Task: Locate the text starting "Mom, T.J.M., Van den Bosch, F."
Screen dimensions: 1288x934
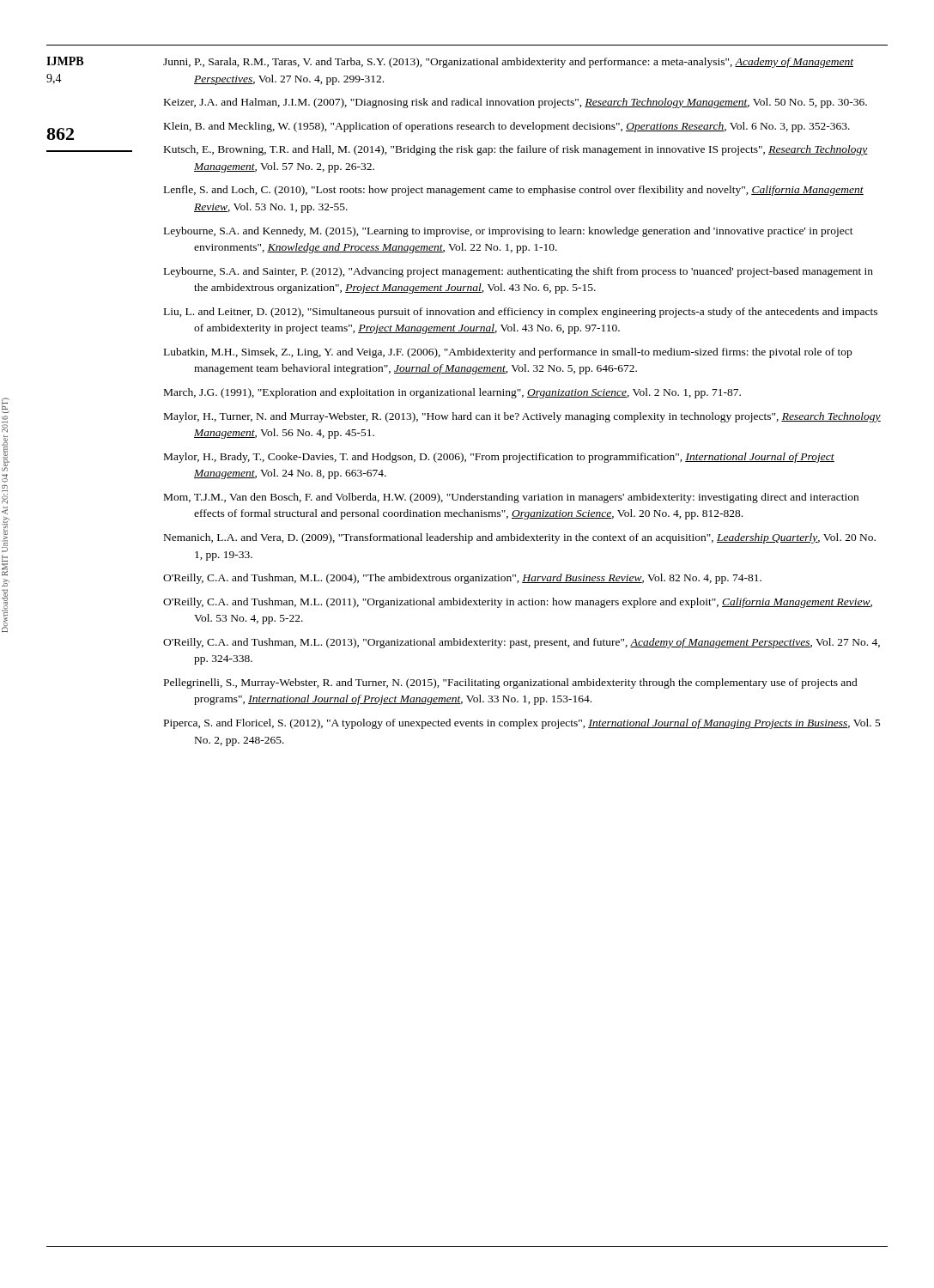Action: click(511, 505)
